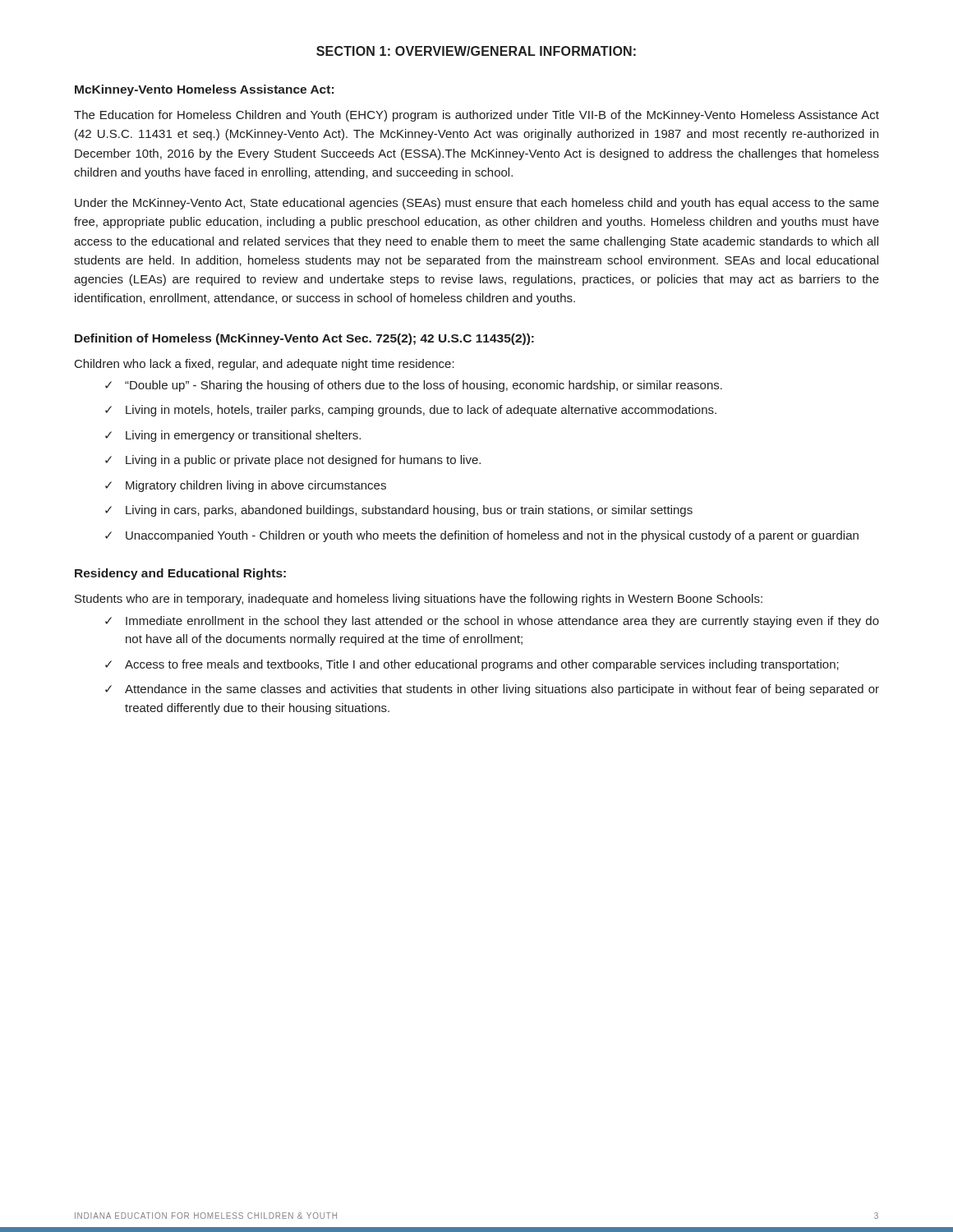953x1232 pixels.
Task: Click on the list item containing "Living in emergency or transitional shelters."
Action: coord(243,435)
